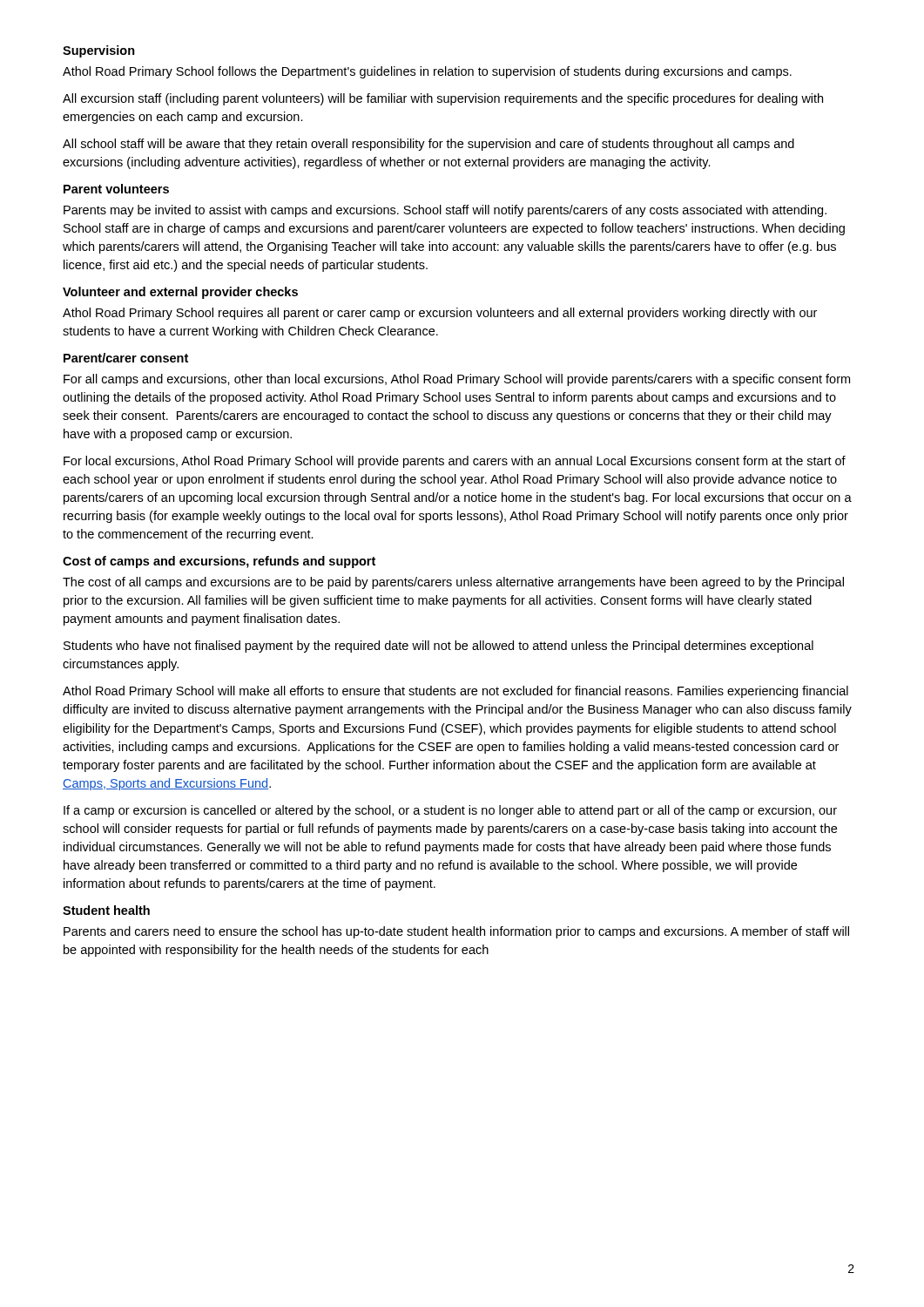Point to the section header beginning "Volunteer and external provider"
The height and width of the screenshot is (1307, 924).
coord(181,292)
